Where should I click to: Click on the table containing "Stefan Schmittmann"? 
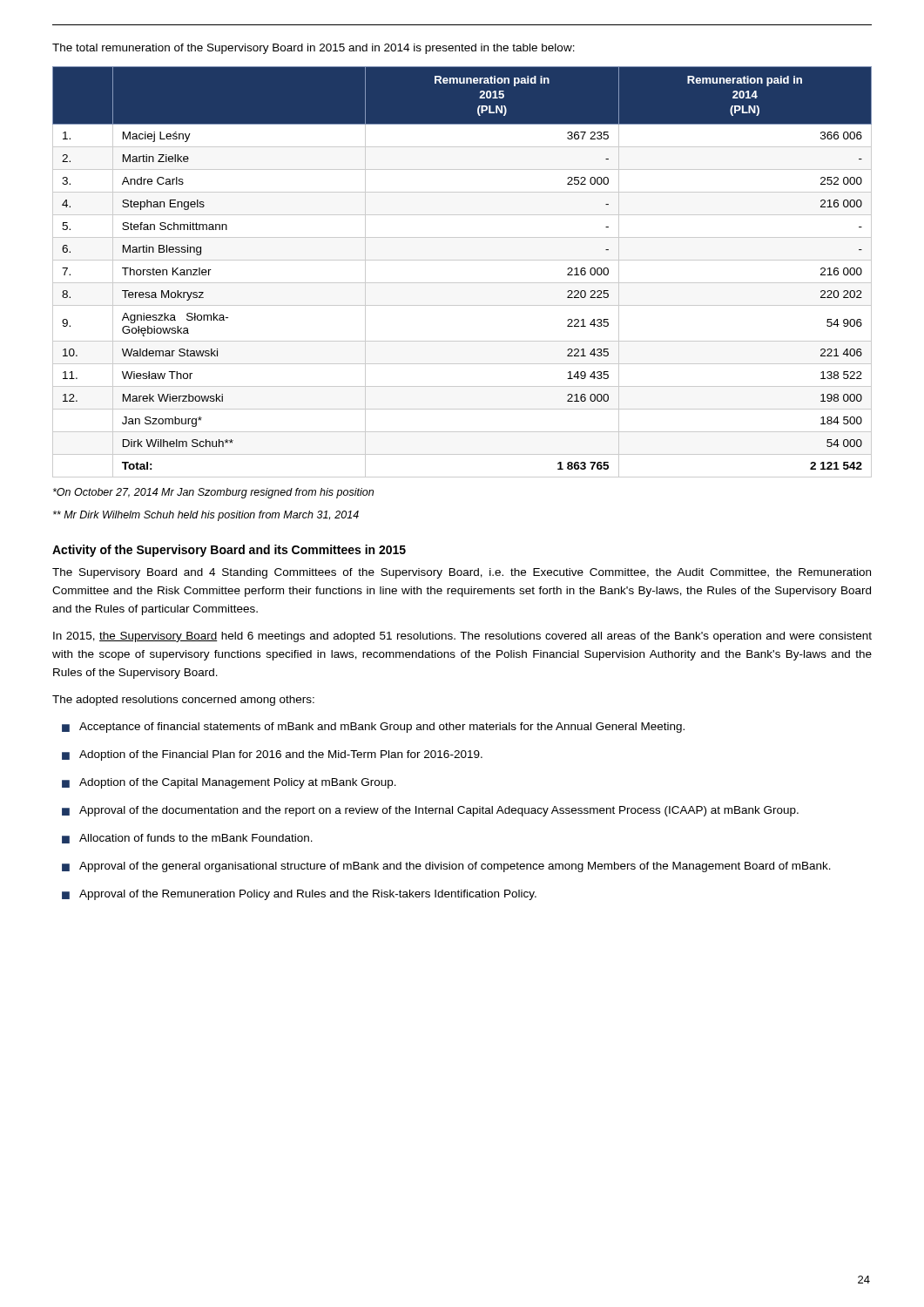[x=462, y=272]
